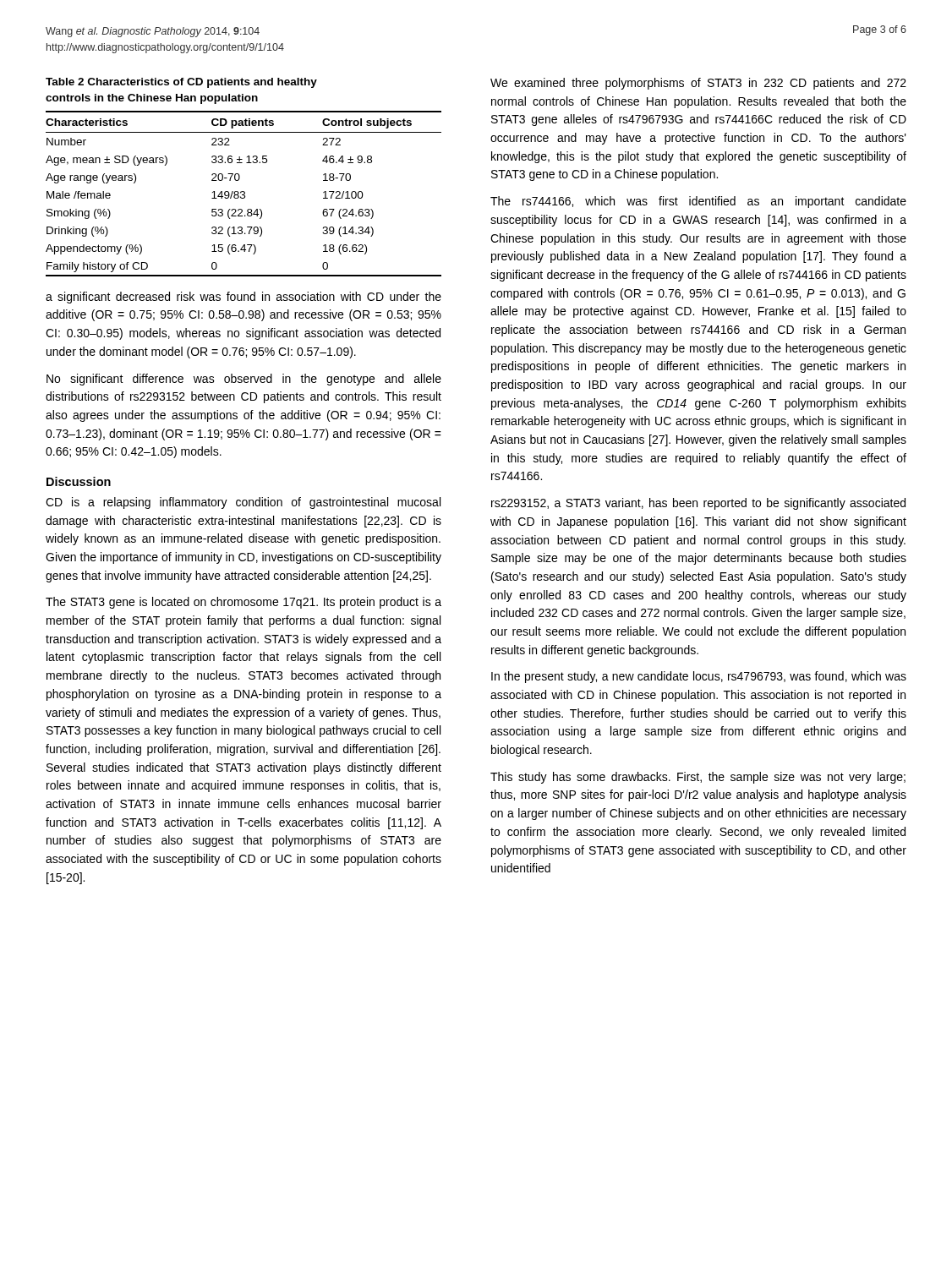Find the block starting "We examined three polymorphisms"
Image resolution: width=952 pixels, height=1268 pixels.
(698, 129)
